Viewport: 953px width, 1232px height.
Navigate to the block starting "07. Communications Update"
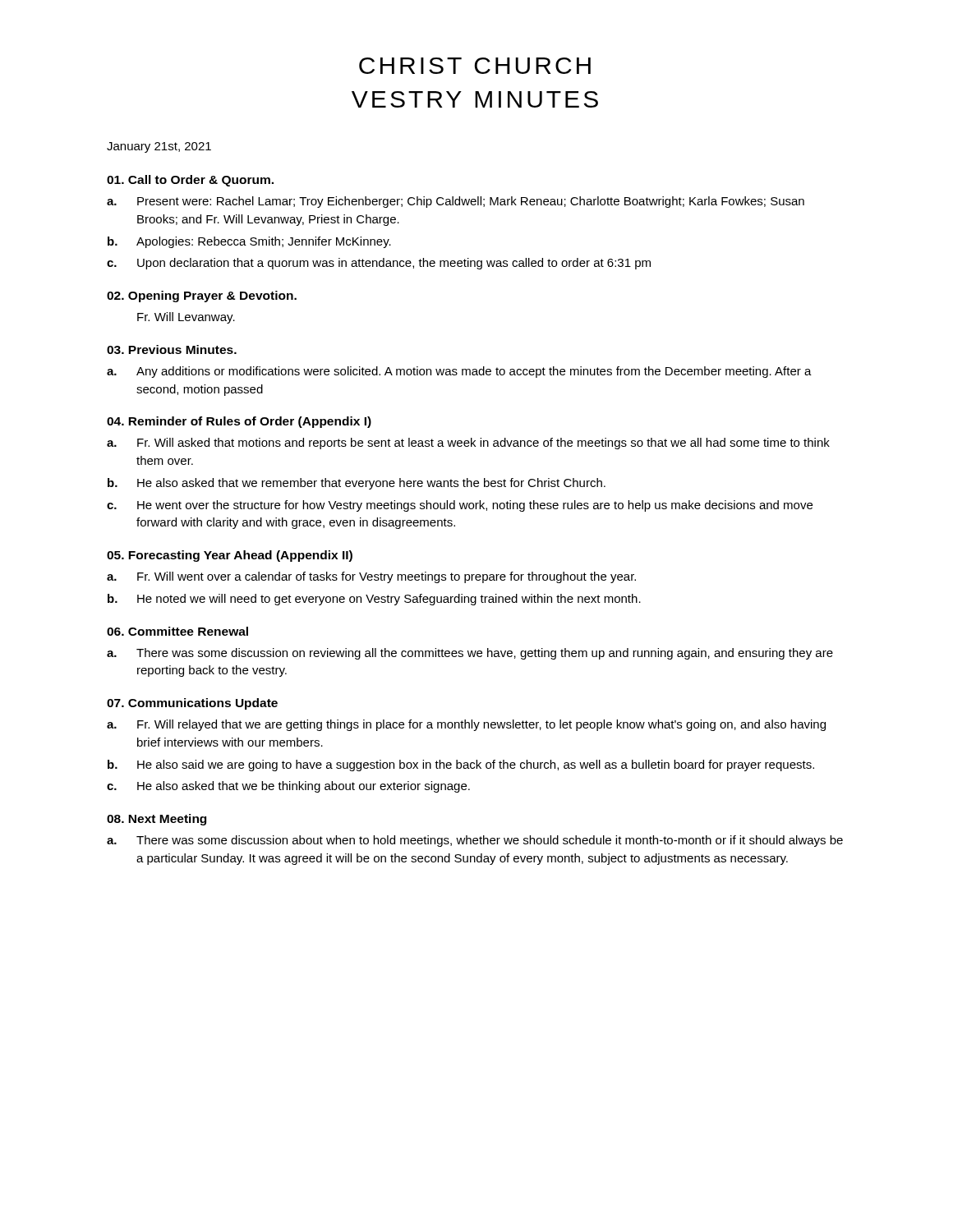point(192,703)
